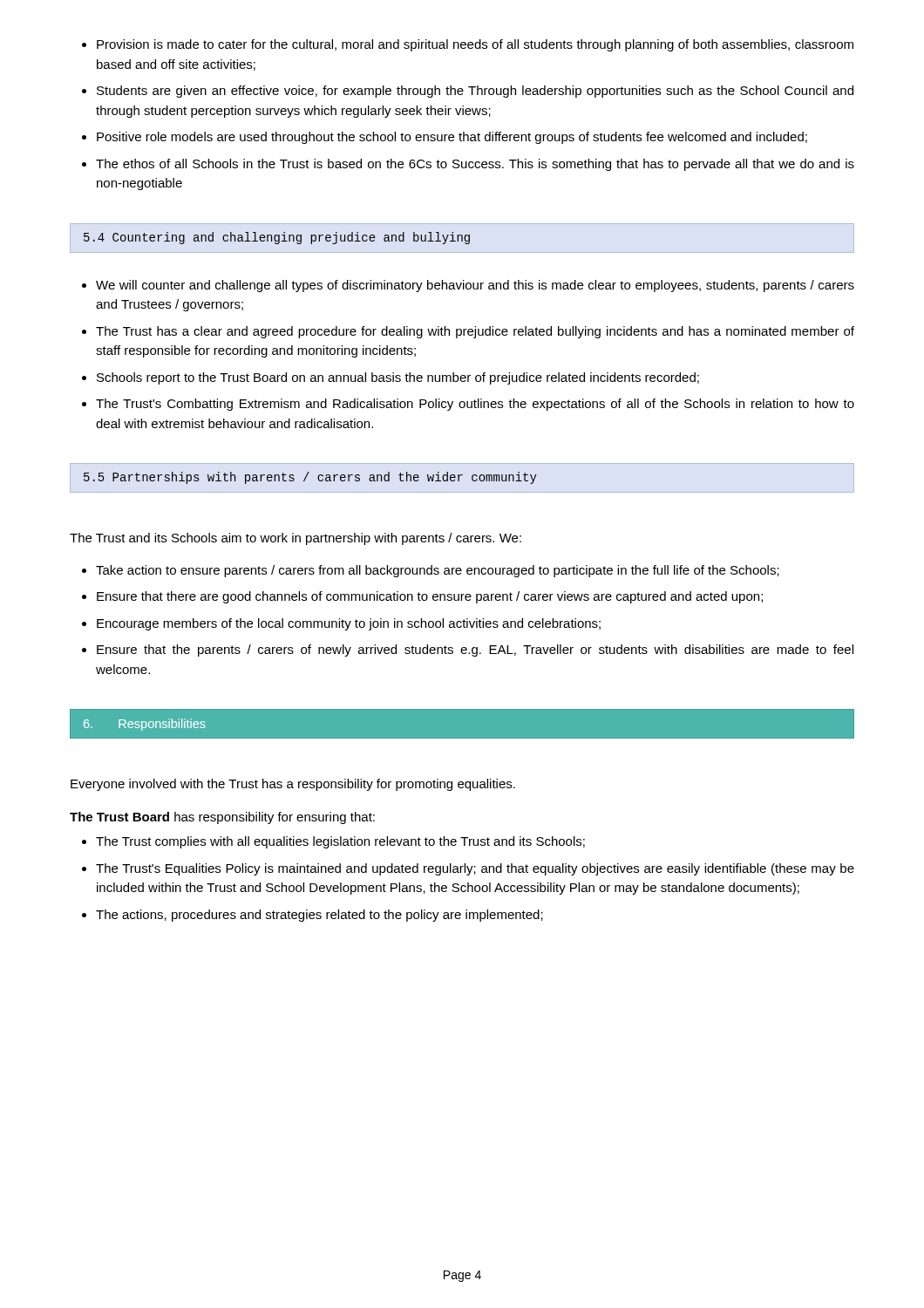Screen dimensions: 1308x924
Task: Locate the text with the text "The Trust Board has responsibility for ensuring that:"
Action: [222, 818]
